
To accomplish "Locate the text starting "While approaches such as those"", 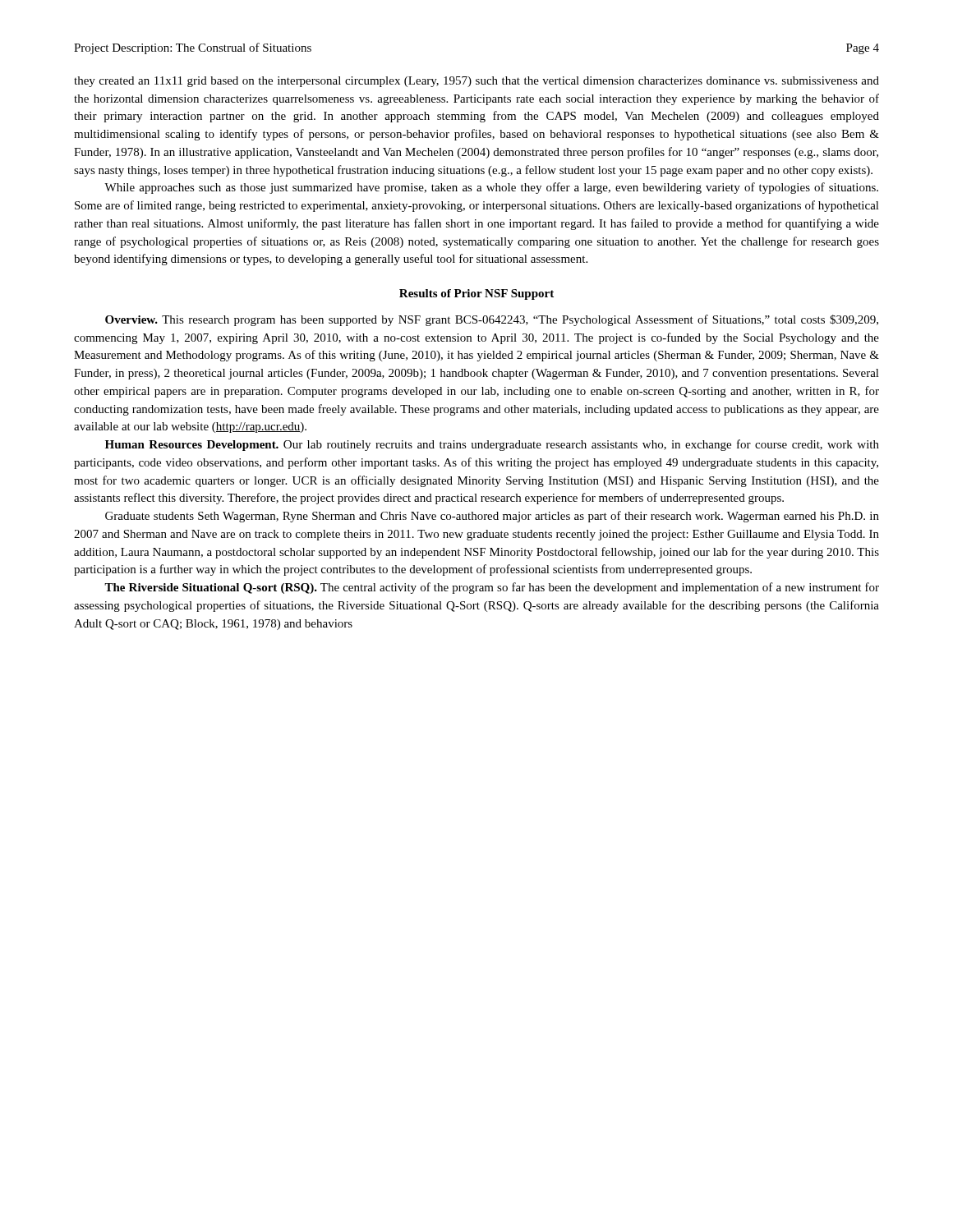I will pos(476,223).
